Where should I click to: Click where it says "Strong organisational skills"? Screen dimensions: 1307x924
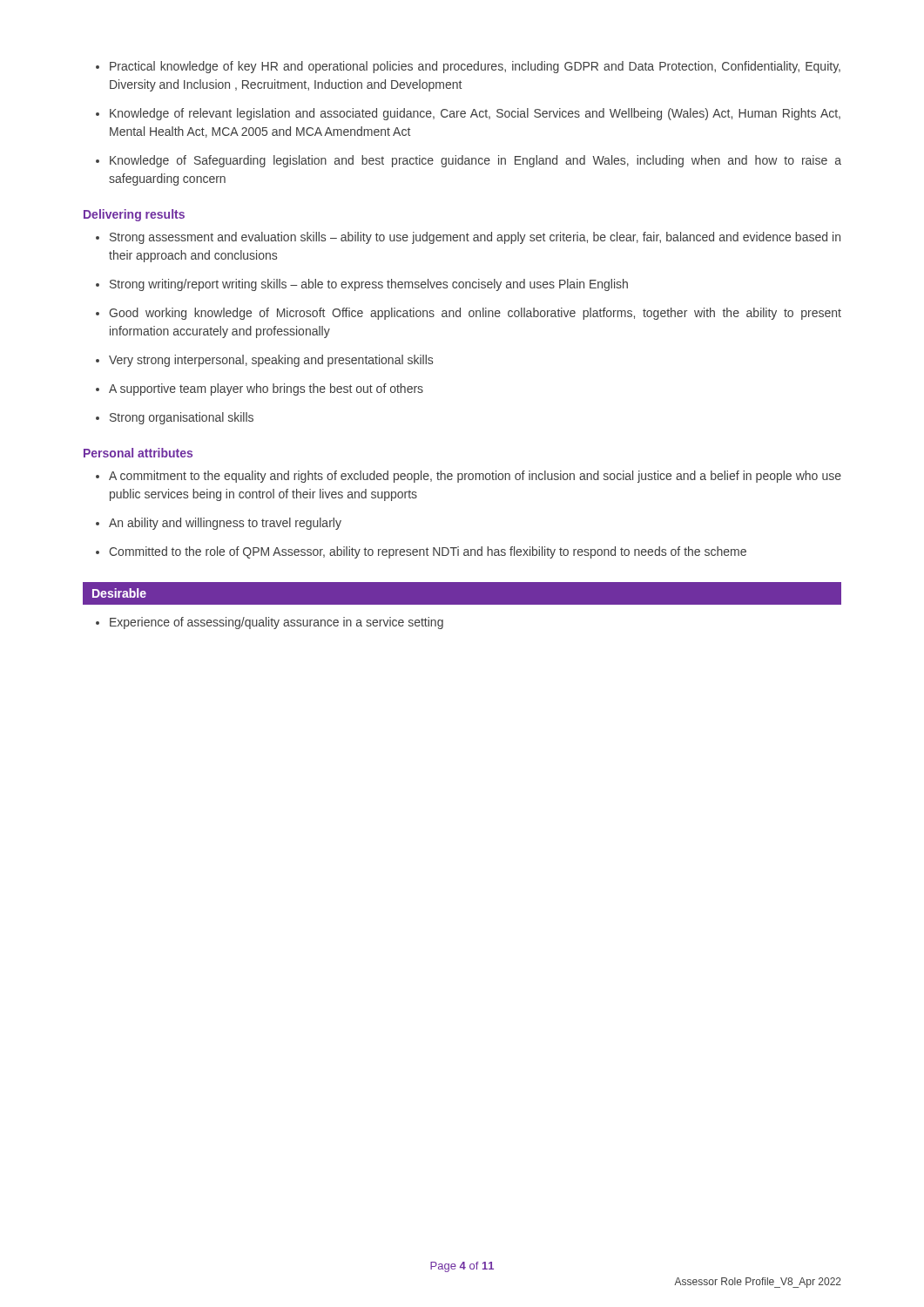pos(181,417)
